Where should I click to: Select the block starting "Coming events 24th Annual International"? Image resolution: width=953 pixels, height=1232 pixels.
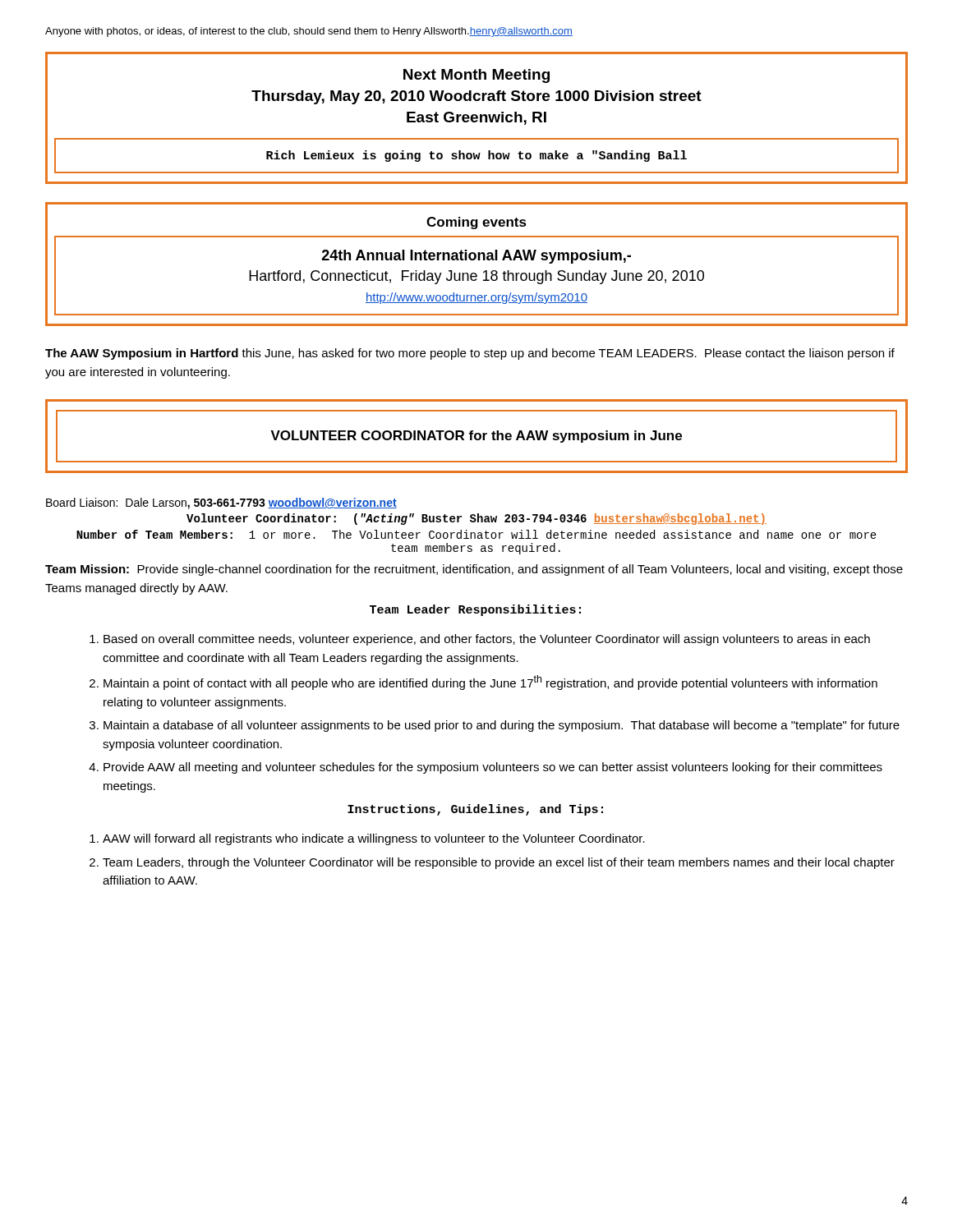[476, 260]
